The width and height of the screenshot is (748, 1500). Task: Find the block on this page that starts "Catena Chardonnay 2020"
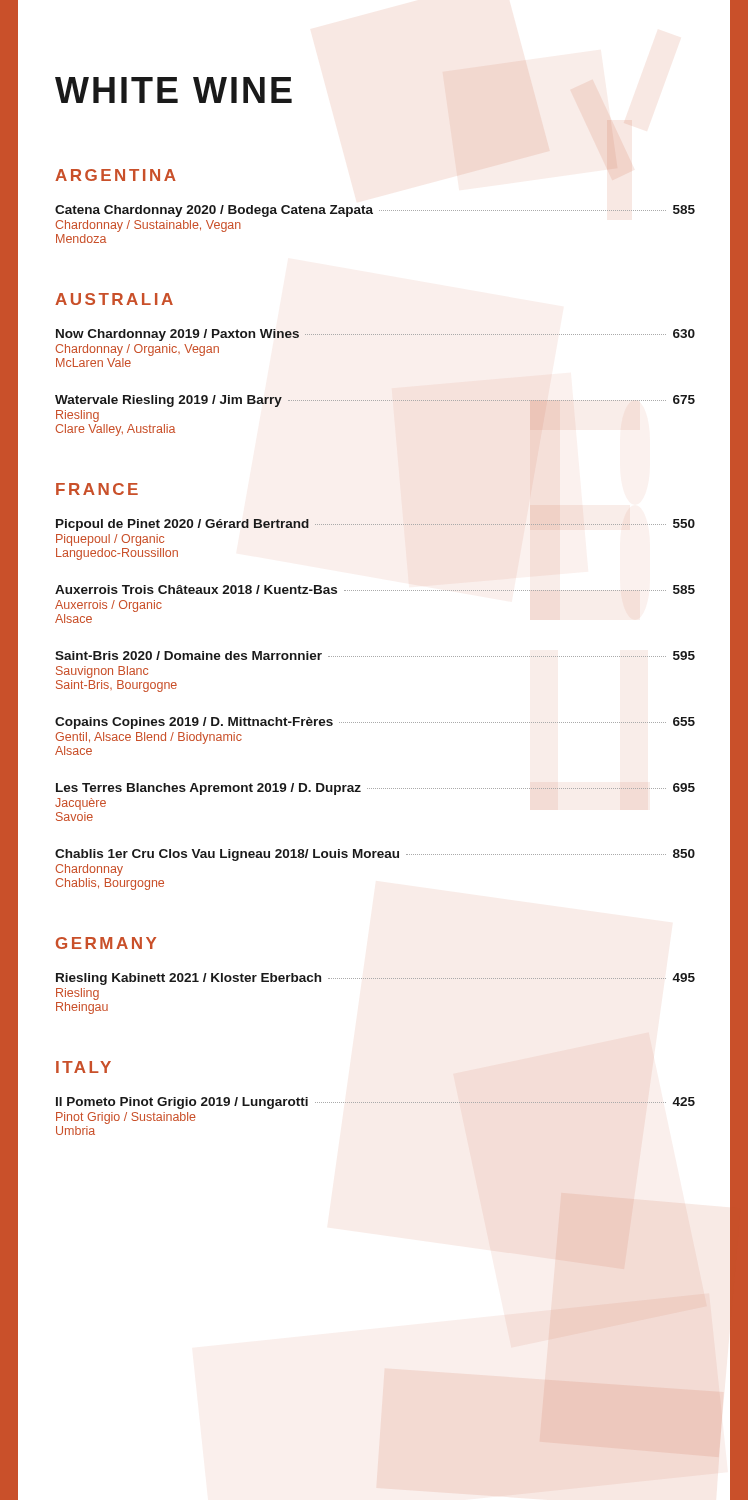coord(375,224)
